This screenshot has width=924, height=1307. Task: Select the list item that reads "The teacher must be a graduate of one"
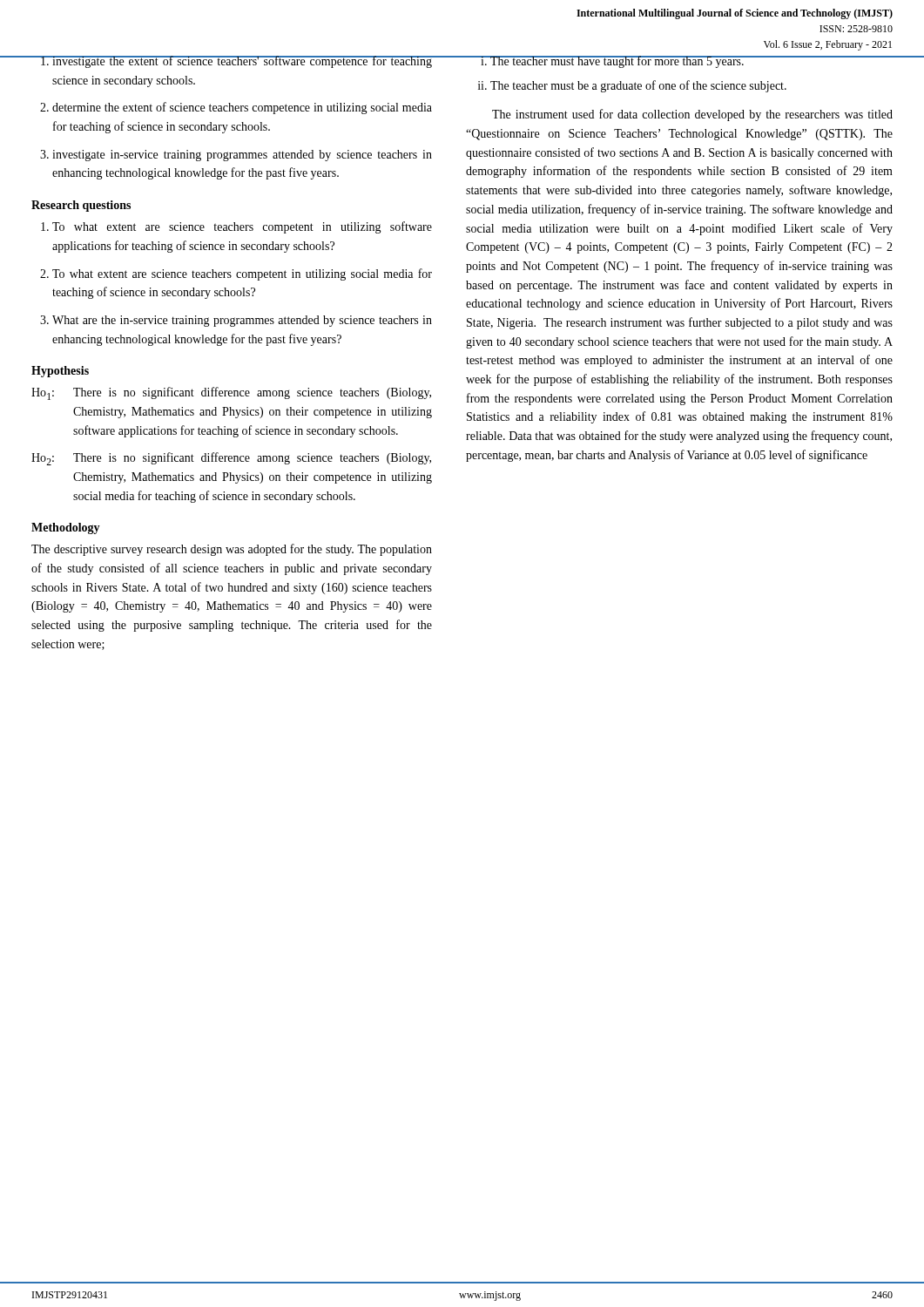coord(679,86)
